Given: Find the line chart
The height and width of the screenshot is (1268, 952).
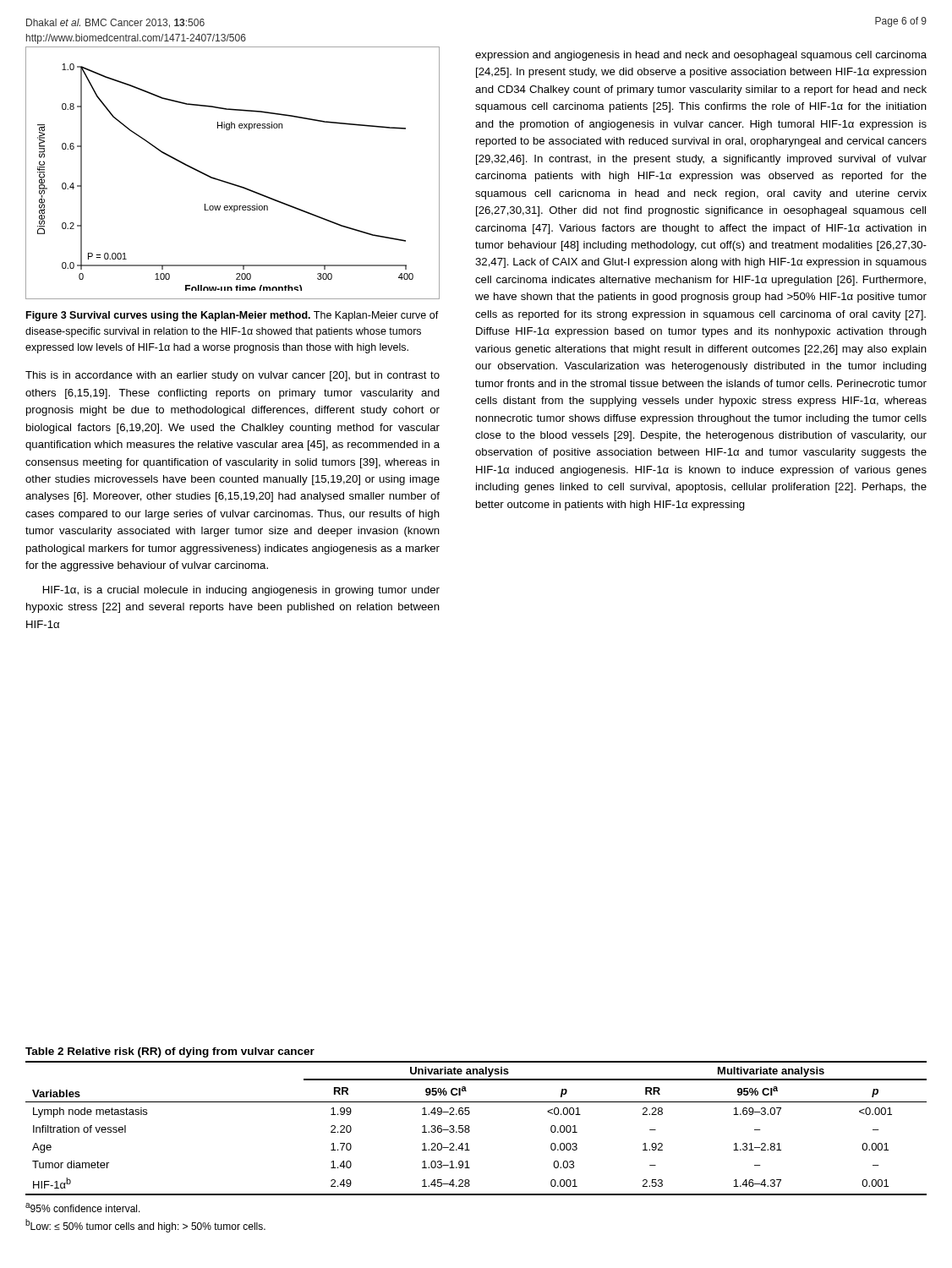Looking at the screenshot, I should click(232, 173).
